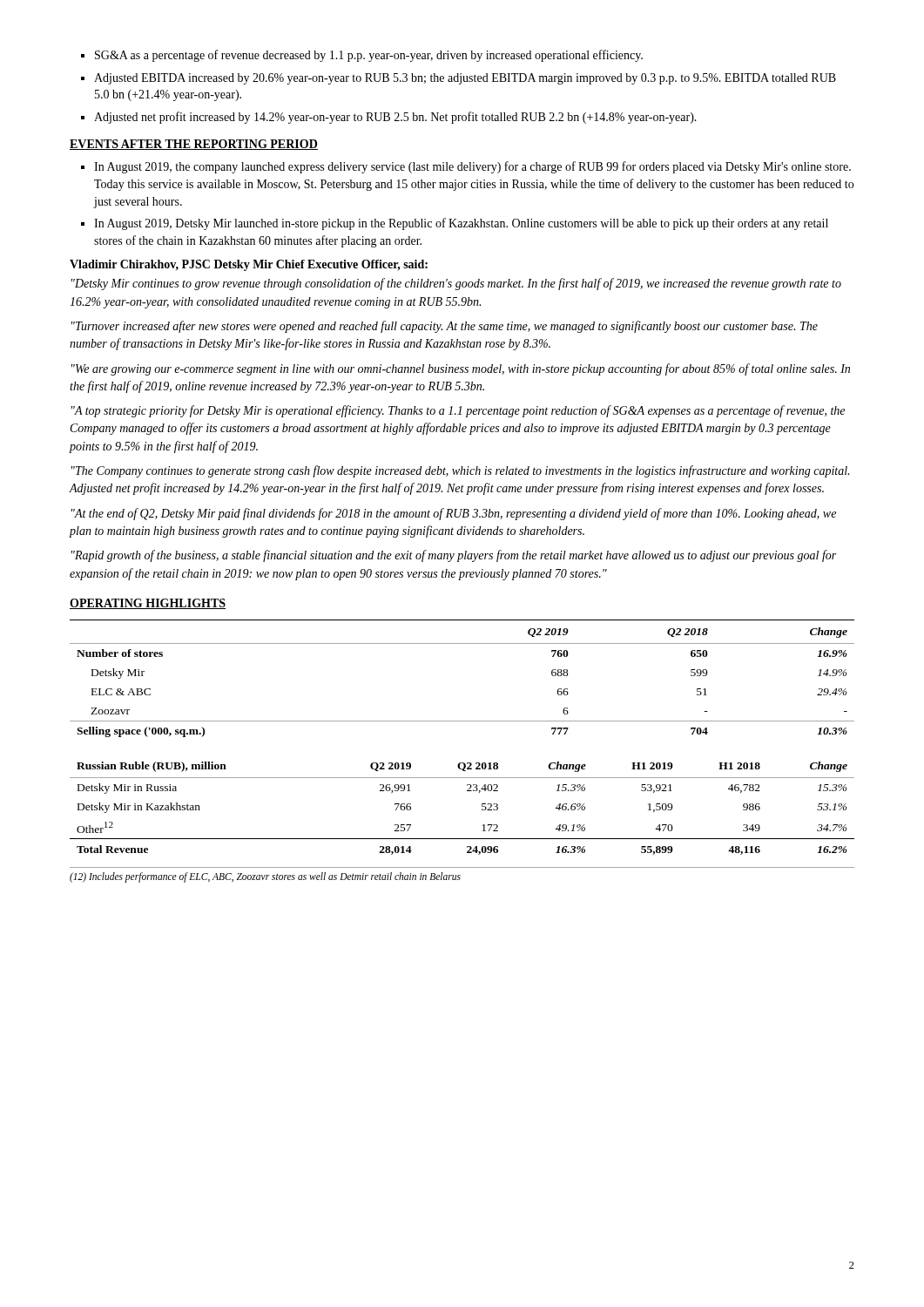Image resolution: width=924 pixels, height=1307 pixels.
Task: Click on the text block with the text ""The Company continues"
Action: click(460, 480)
